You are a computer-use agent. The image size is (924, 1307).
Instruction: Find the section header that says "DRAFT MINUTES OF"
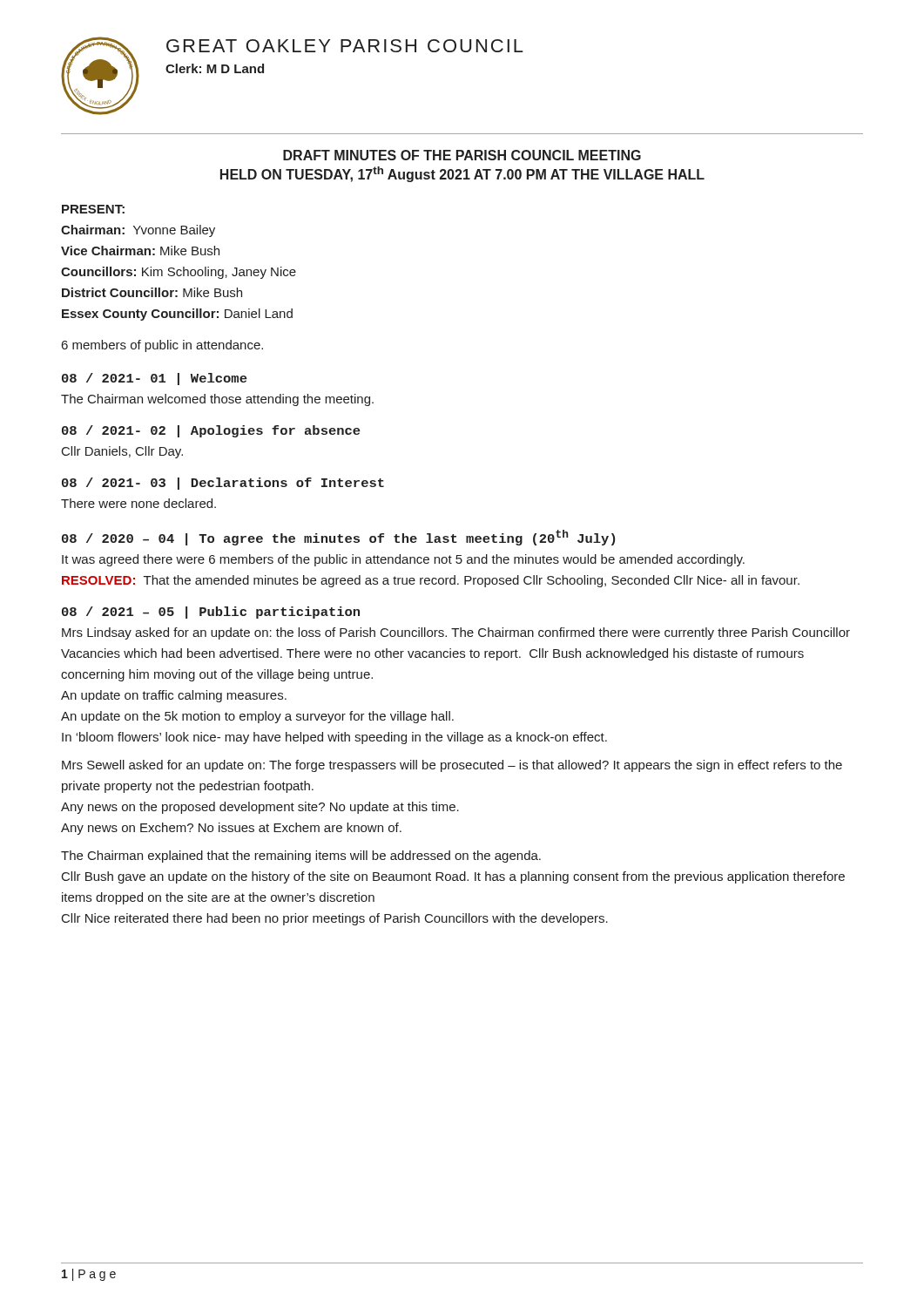pyautogui.click(x=462, y=165)
